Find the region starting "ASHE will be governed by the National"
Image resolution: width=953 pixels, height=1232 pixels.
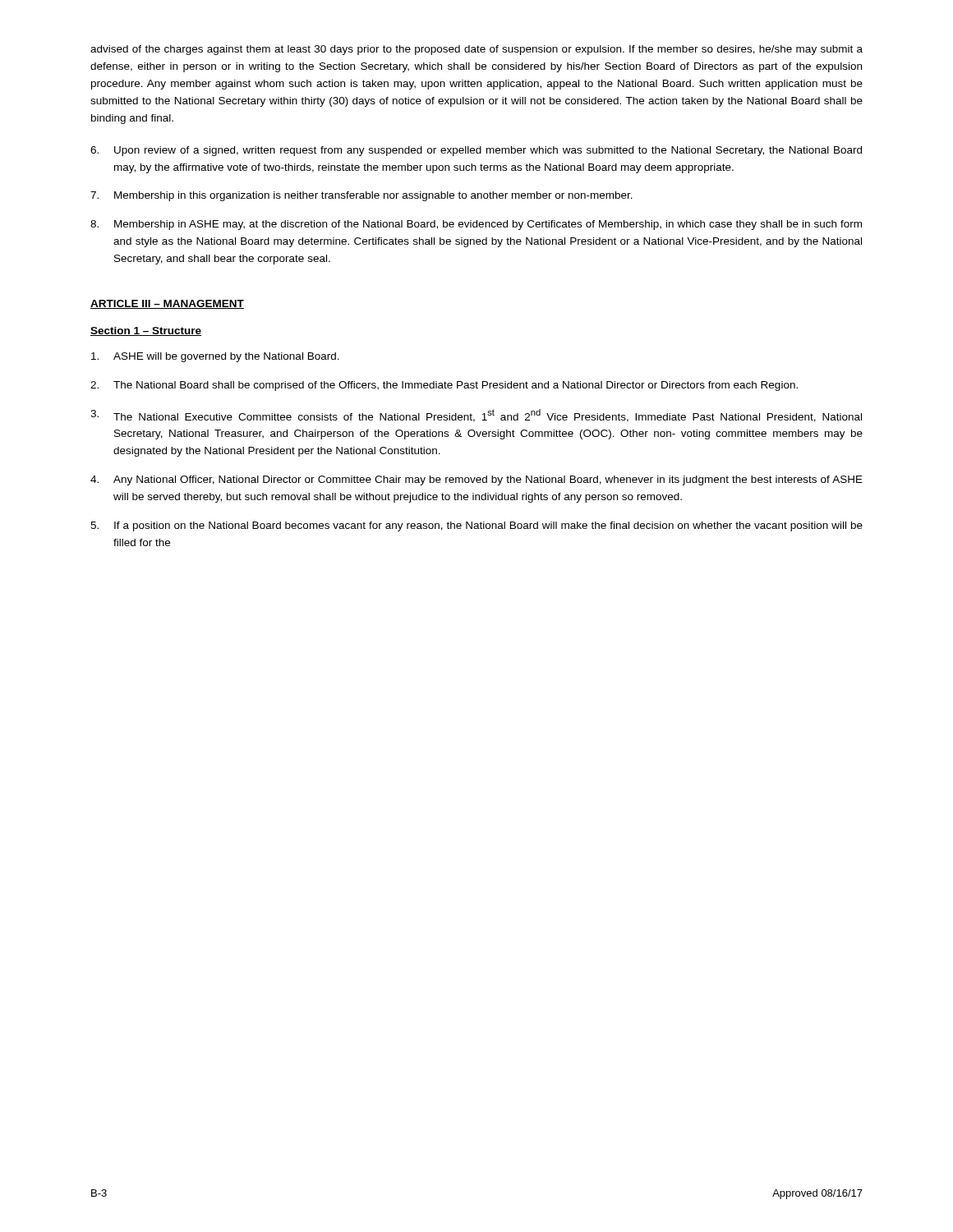215,357
